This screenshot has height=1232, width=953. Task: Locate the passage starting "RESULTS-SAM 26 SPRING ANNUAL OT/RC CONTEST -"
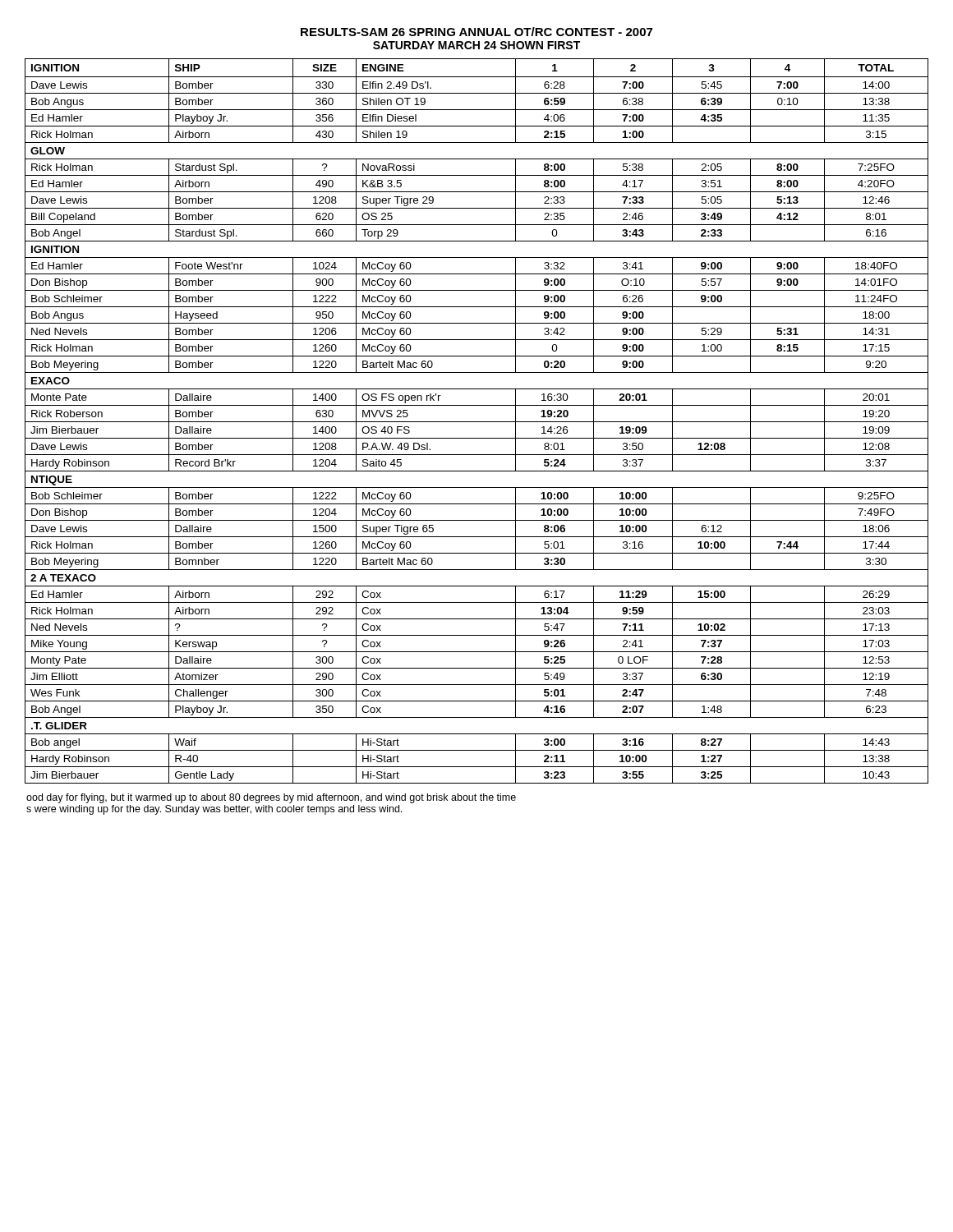[476, 38]
